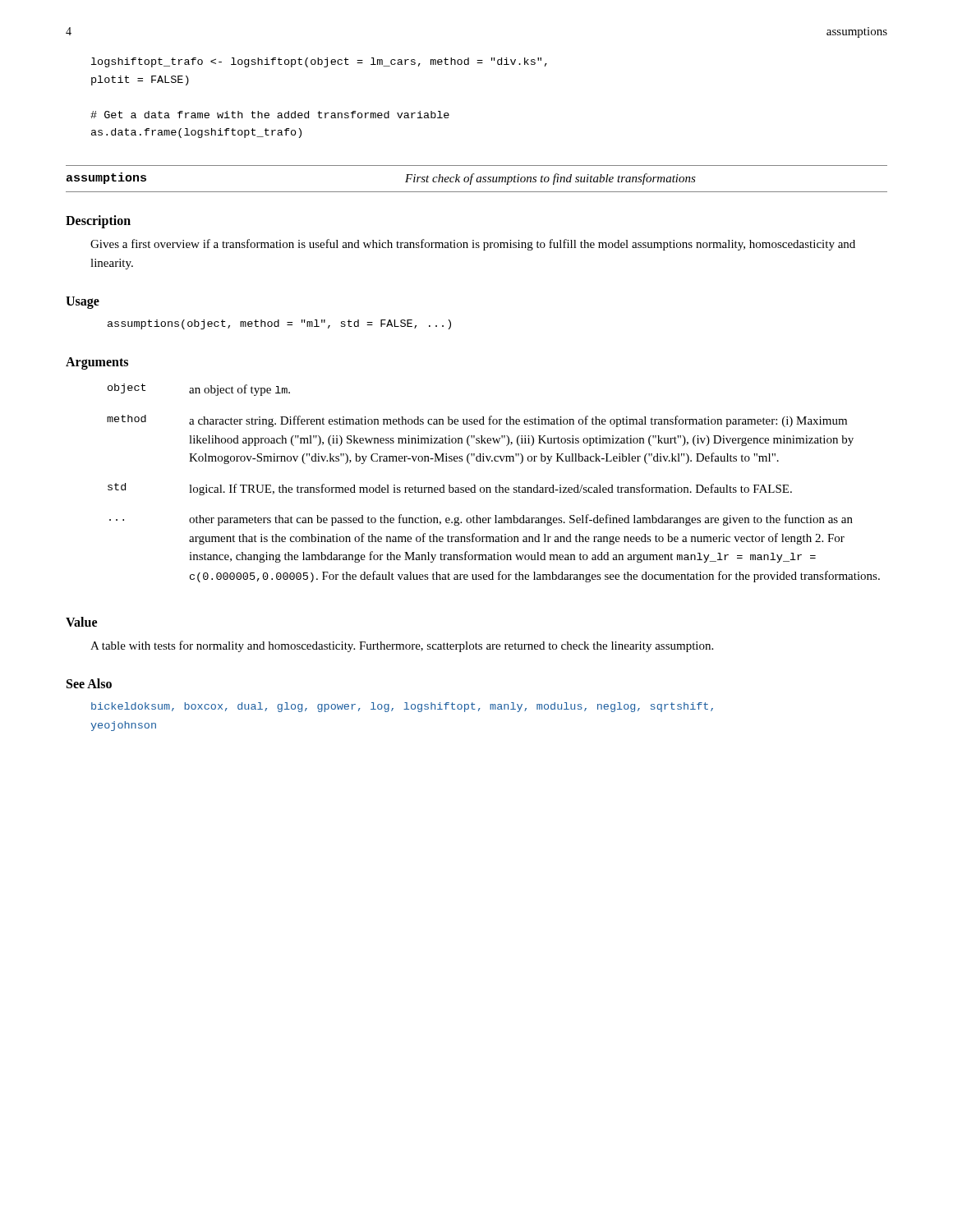Select the text block with the text "A table with tests for normality and homoscedasticity."
The height and width of the screenshot is (1232, 953).
(x=402, y=645)
